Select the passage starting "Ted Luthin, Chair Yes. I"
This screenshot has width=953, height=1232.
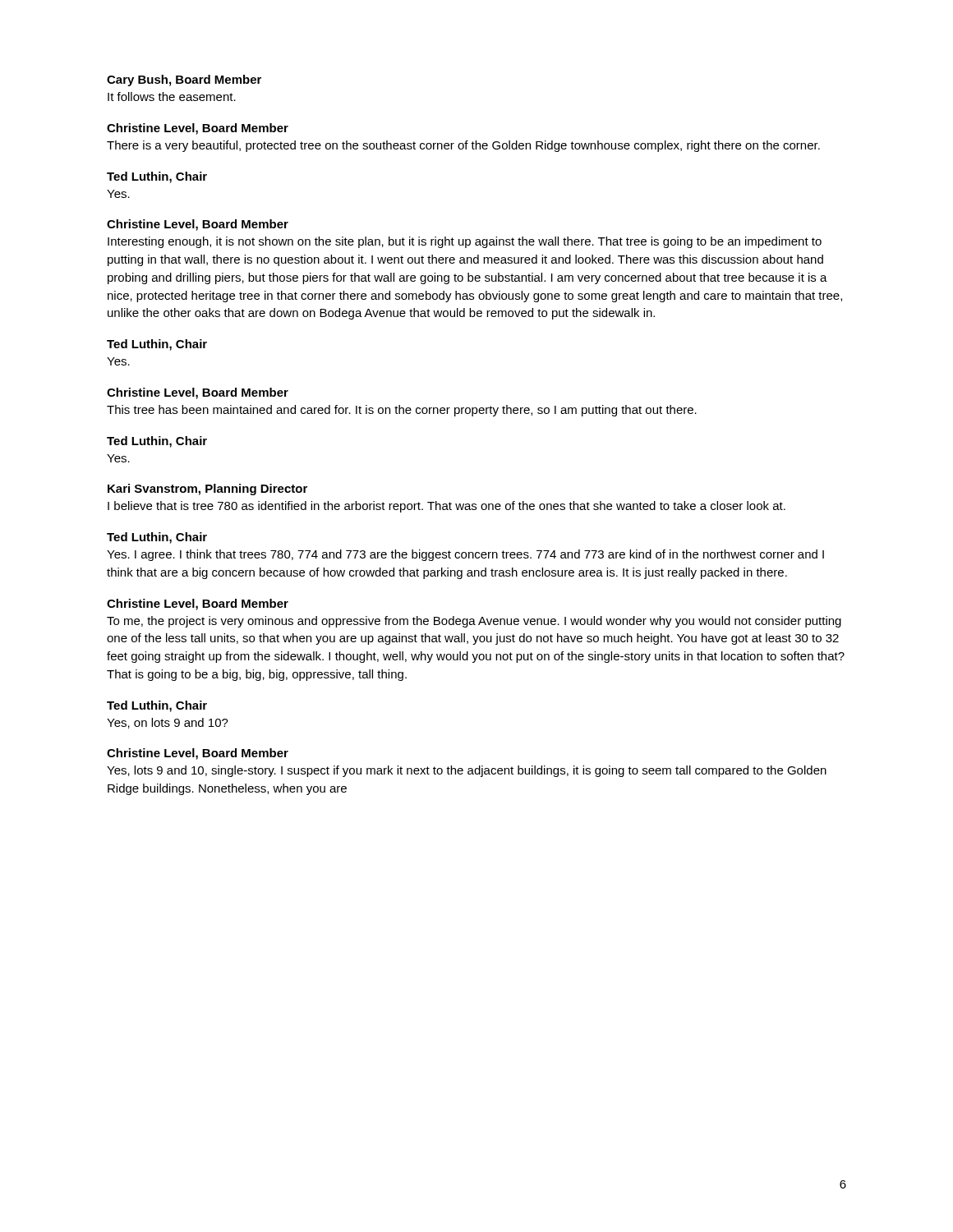coord(476,555)
